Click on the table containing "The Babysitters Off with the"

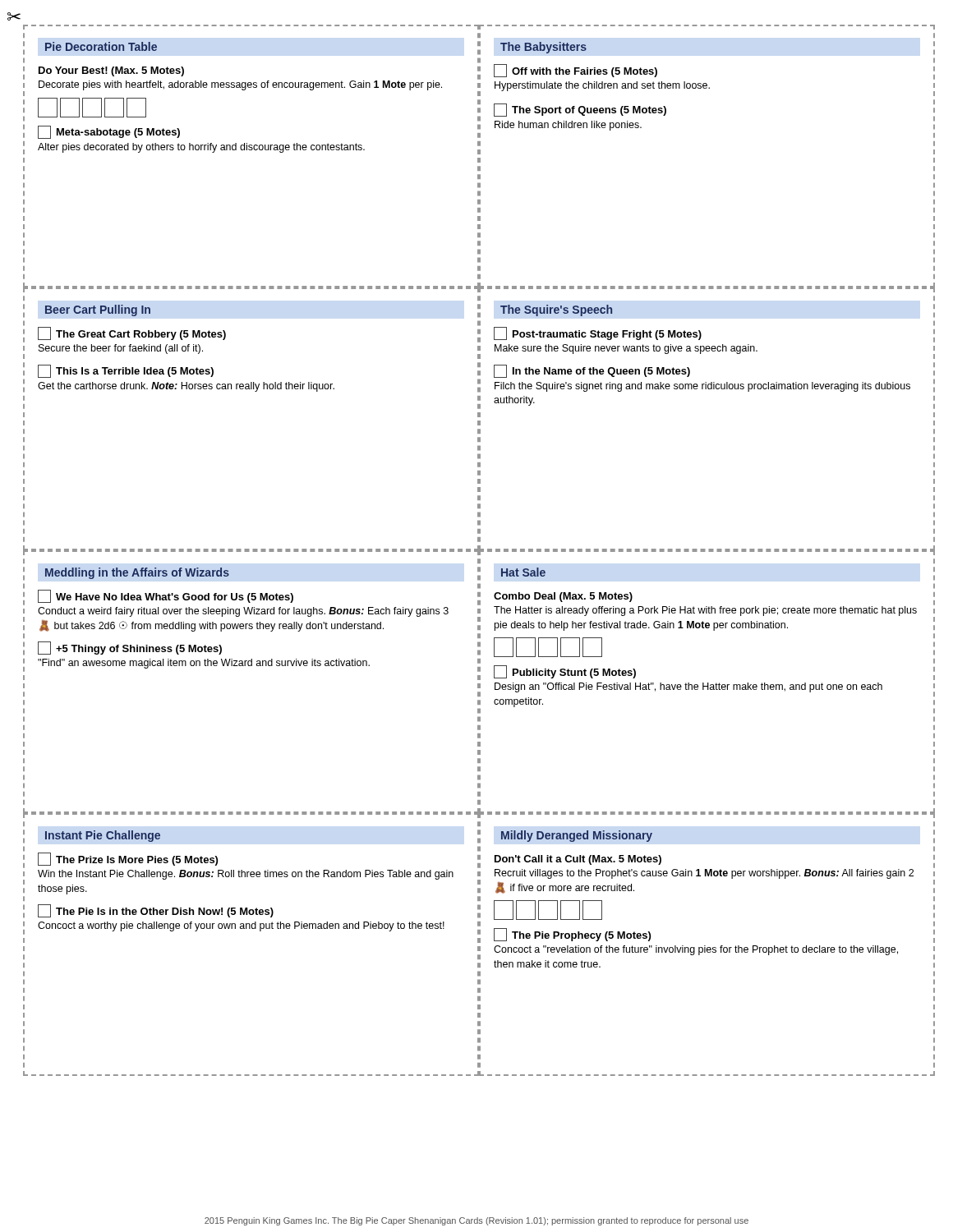[x=707, y=156]
